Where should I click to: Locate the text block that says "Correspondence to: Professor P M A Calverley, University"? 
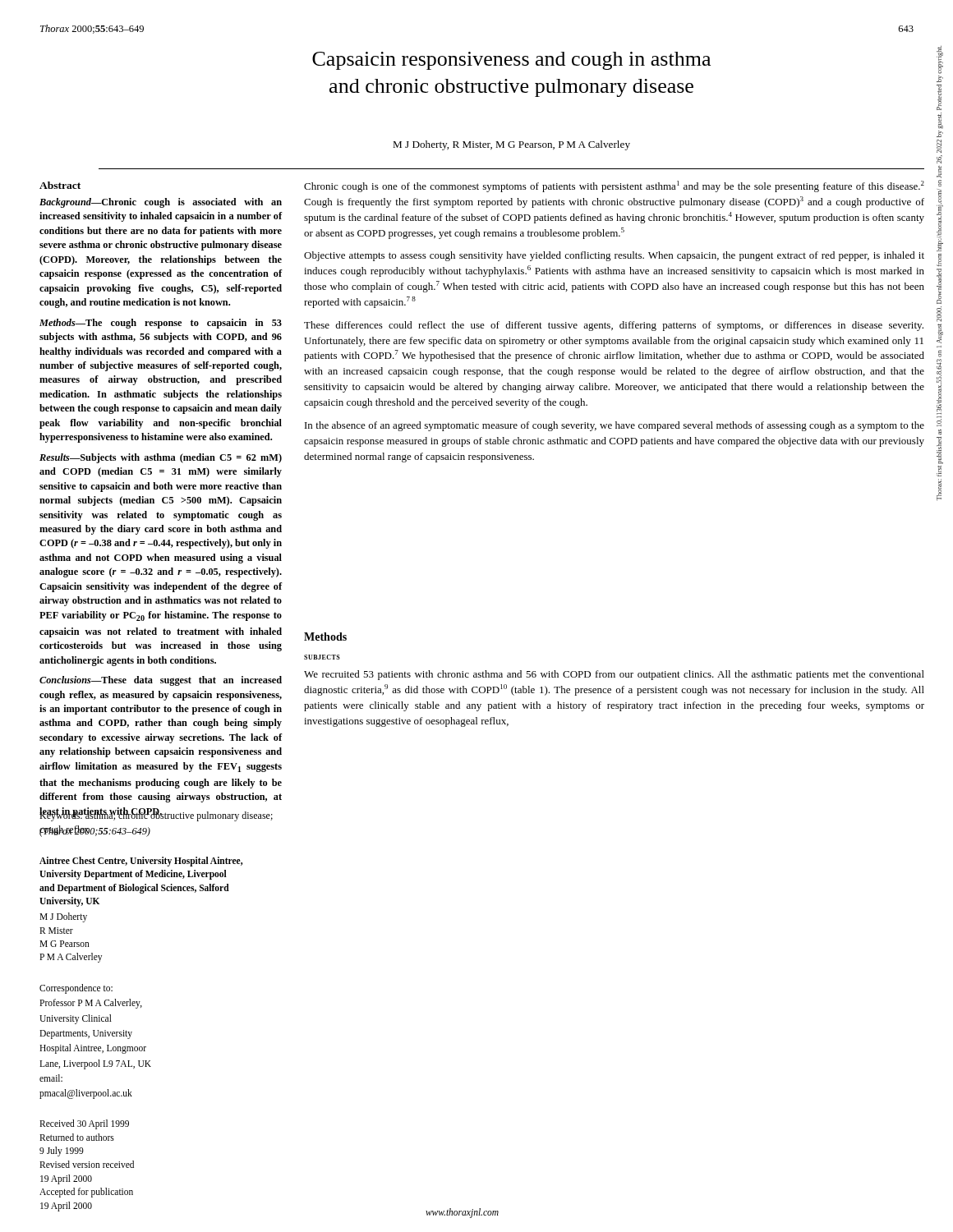[141, 1041]
